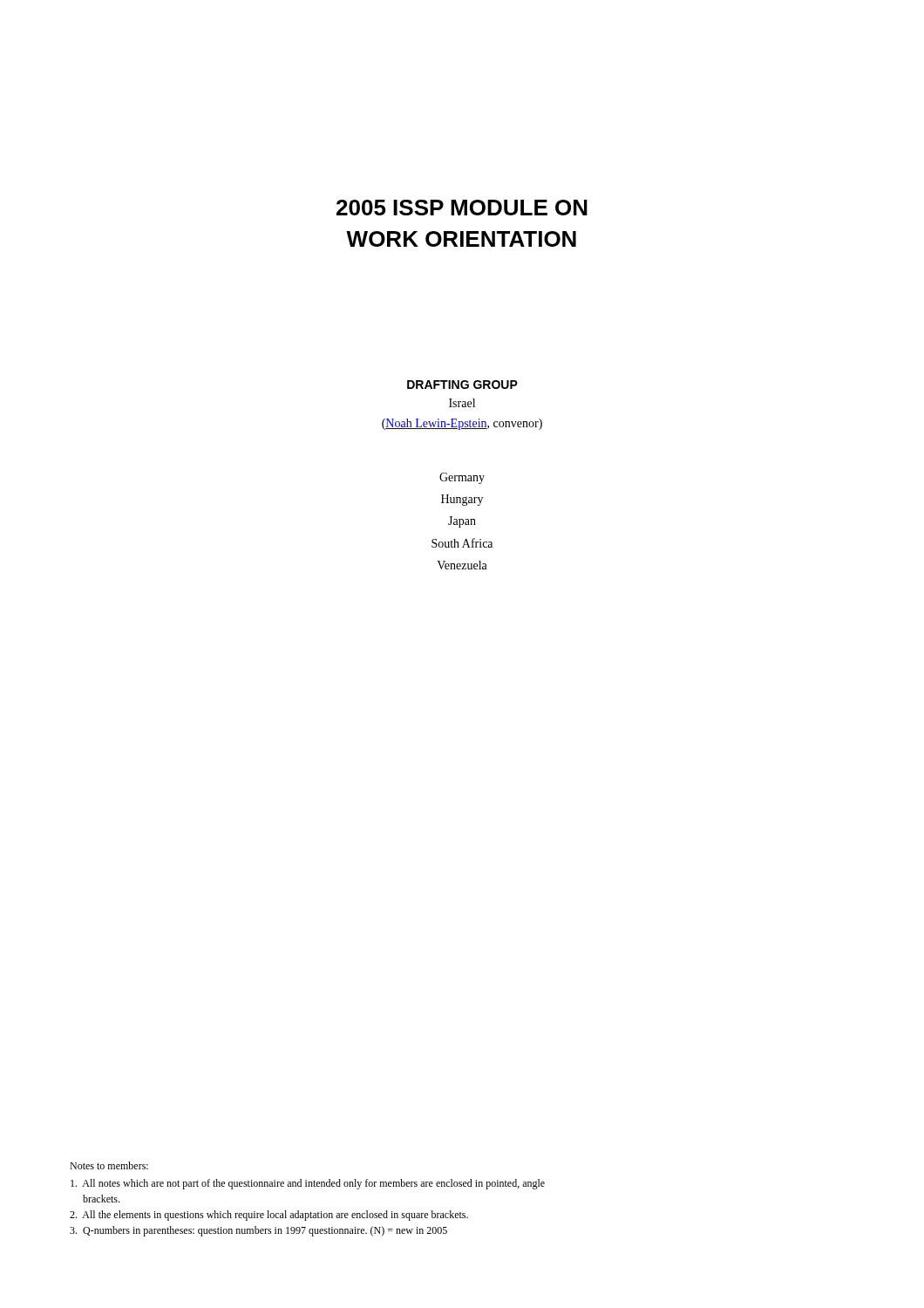The width and height of the screenshot is (924, 1308).
Task: Find the text block that says "Germany Hungary Japan"
Action: (x=462, y=521)
